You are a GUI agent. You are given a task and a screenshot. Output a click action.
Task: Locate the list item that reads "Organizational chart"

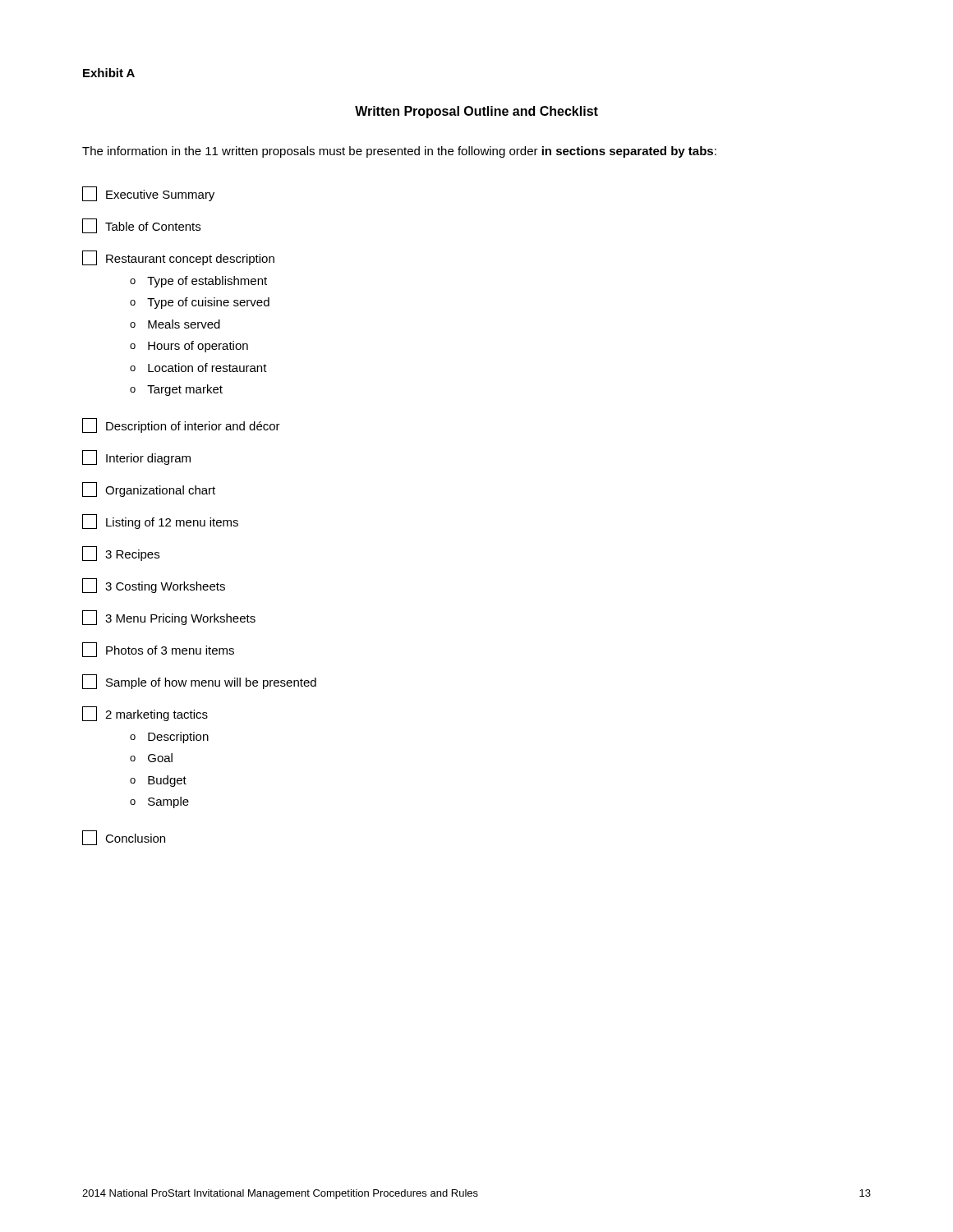pyautogui.click(x=149, y=489)
